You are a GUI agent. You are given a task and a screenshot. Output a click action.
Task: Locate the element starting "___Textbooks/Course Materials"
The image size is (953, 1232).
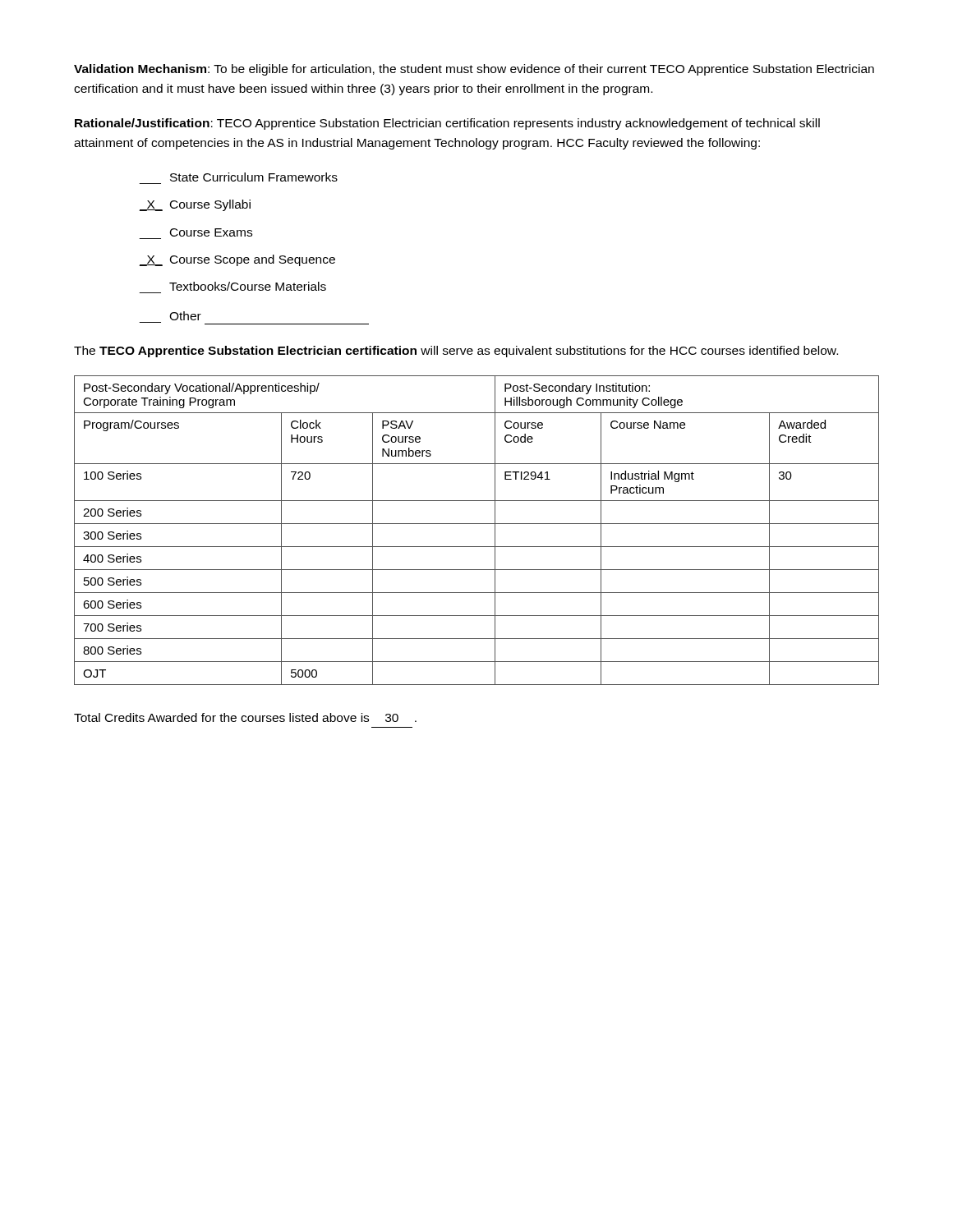(233, 286)
